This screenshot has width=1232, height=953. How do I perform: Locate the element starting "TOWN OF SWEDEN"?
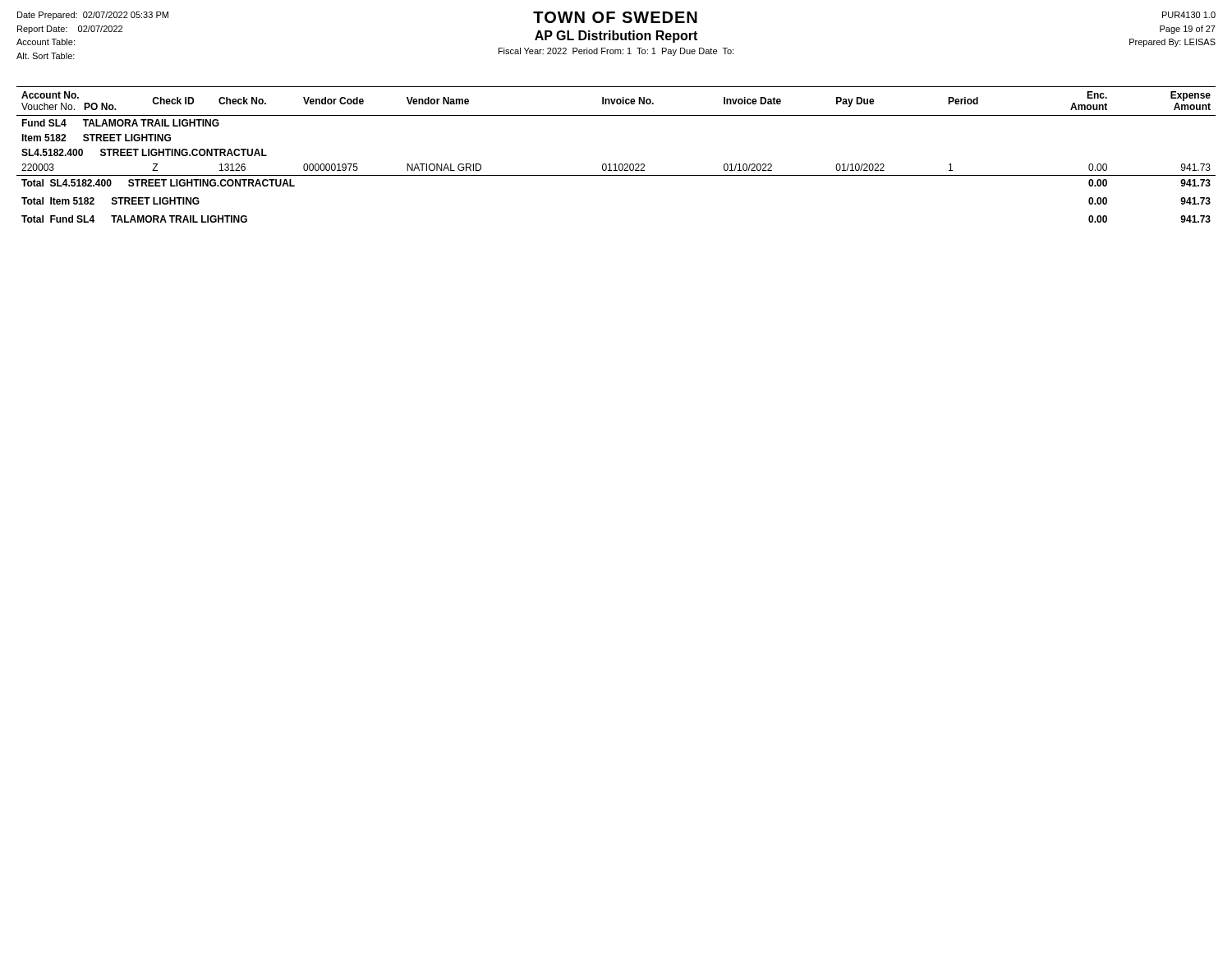[616, 17]
